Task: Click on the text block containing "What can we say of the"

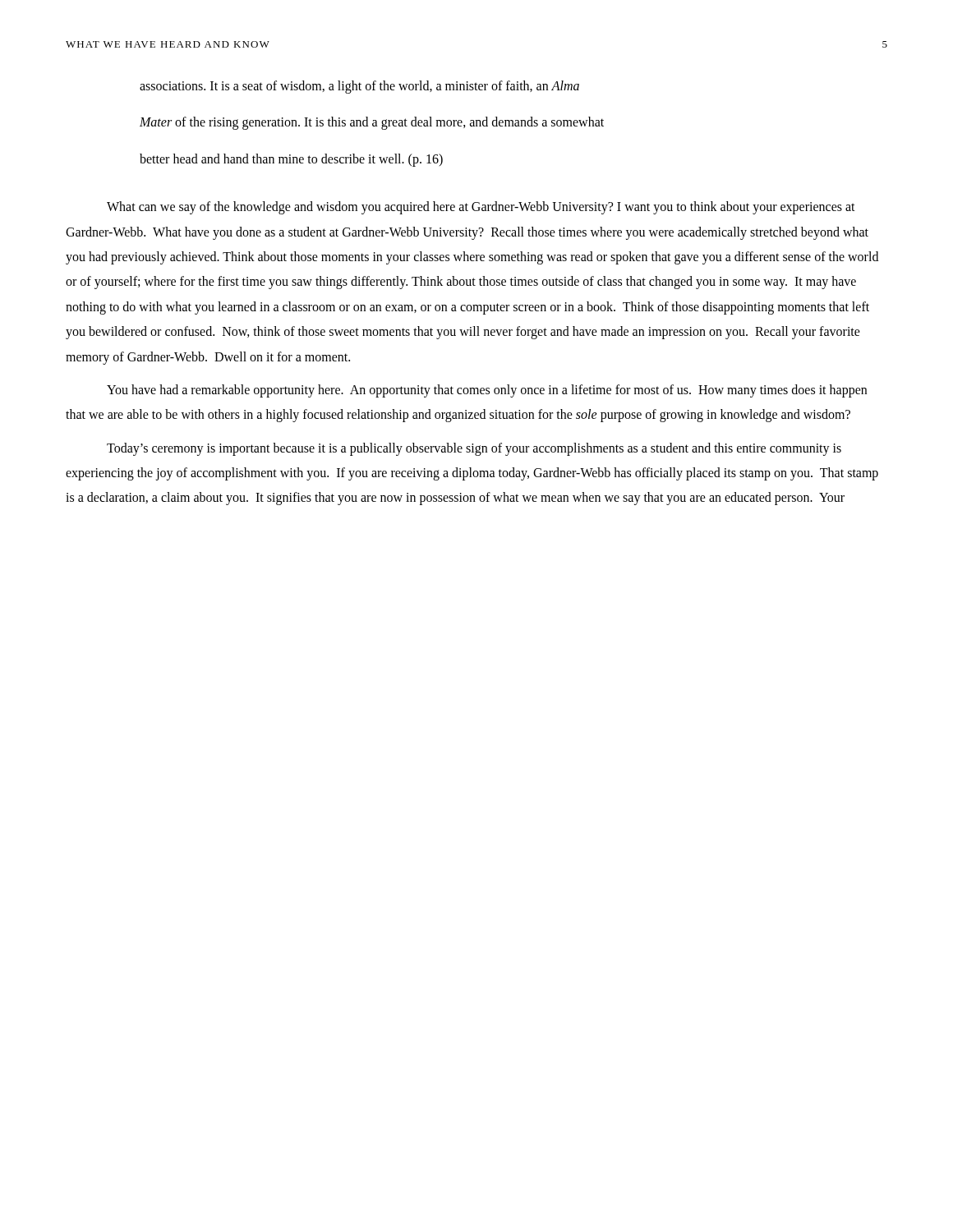Action: pos(476,282)
